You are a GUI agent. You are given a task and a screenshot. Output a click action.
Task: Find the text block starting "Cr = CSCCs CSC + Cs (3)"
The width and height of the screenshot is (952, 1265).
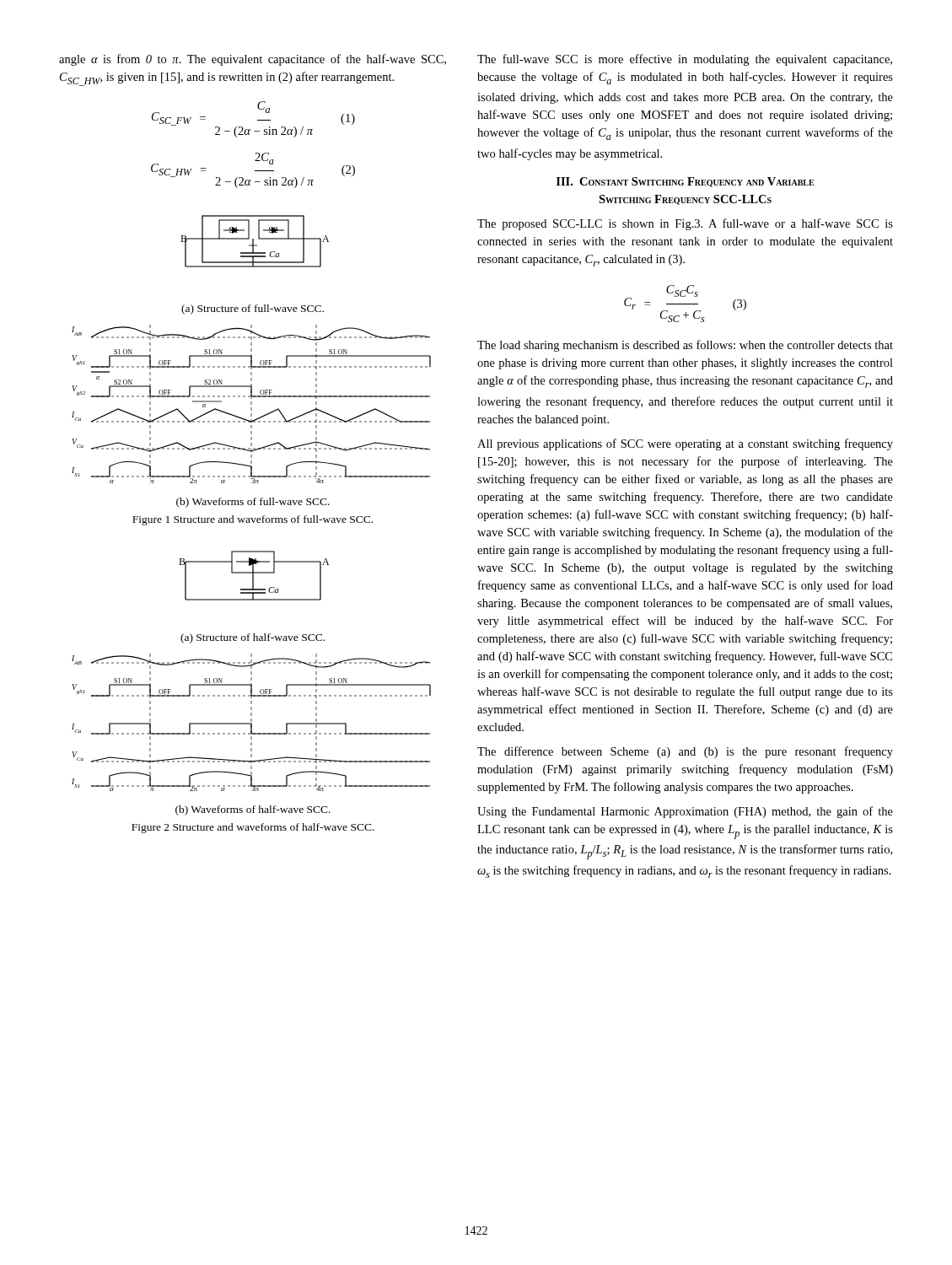(x=685, y=304)
